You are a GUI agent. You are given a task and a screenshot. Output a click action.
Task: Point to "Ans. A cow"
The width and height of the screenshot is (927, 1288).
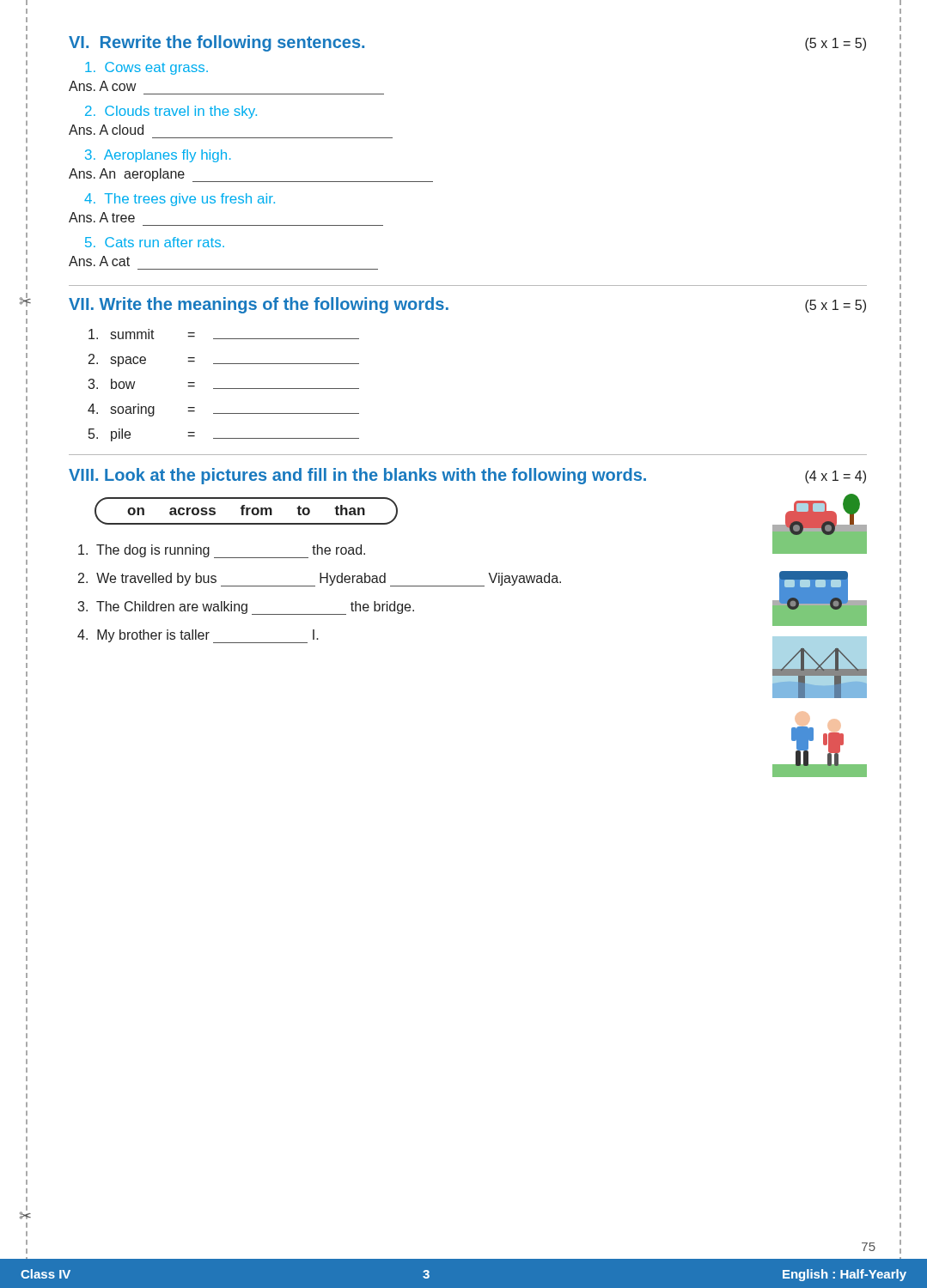[226, 86]
